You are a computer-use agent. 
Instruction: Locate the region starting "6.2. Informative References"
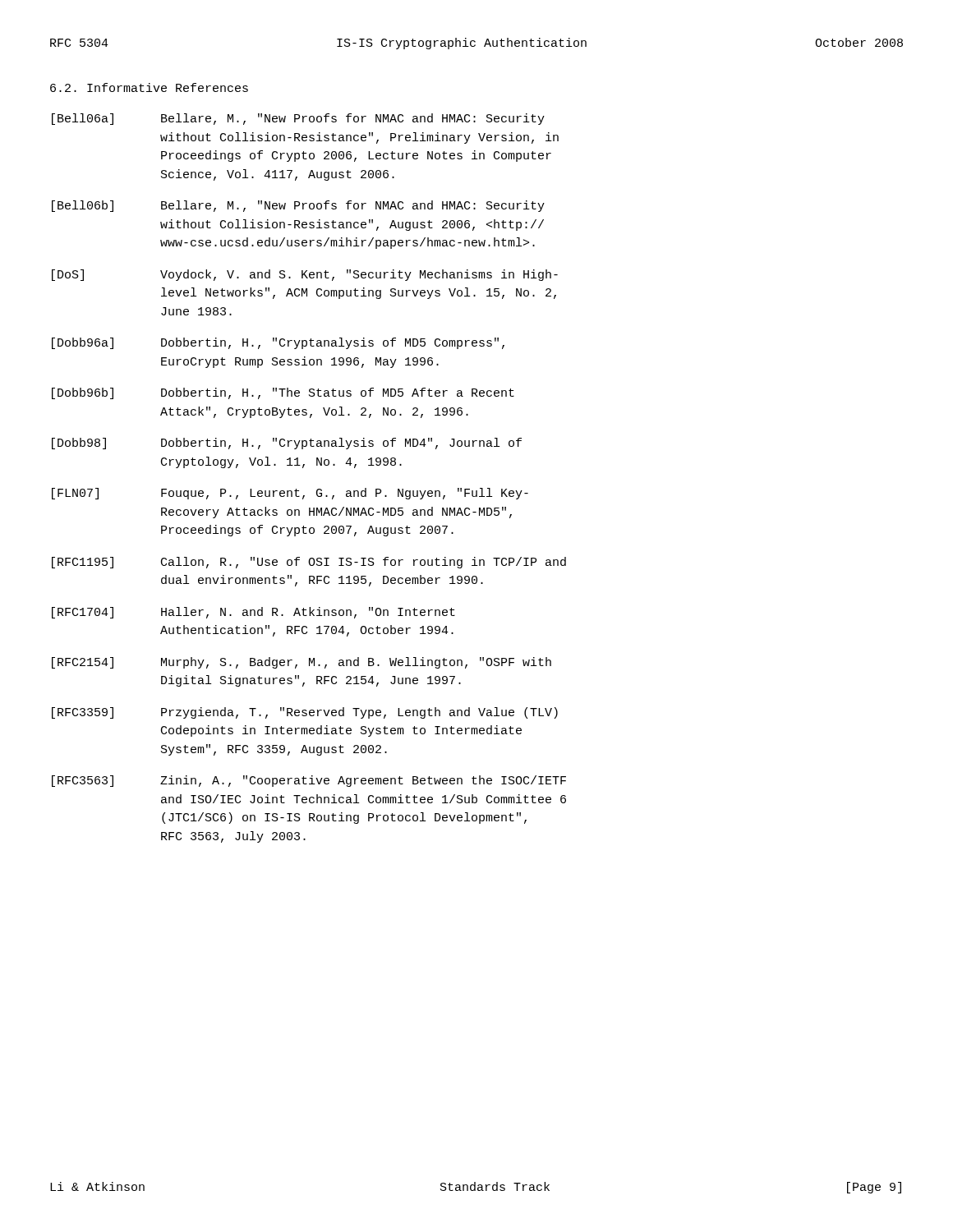pos(149,89)
